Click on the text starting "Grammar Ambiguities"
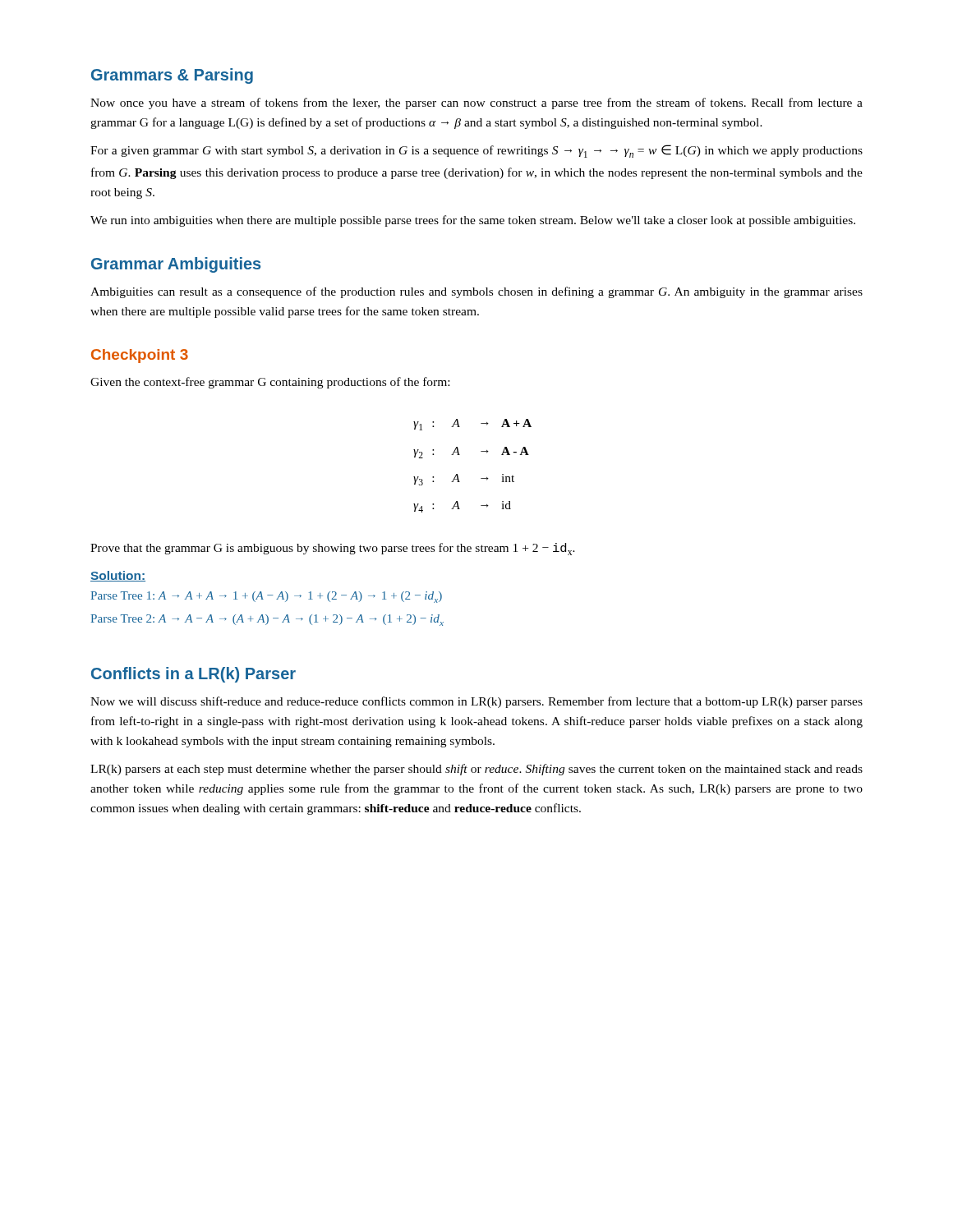 coord(176,264)
